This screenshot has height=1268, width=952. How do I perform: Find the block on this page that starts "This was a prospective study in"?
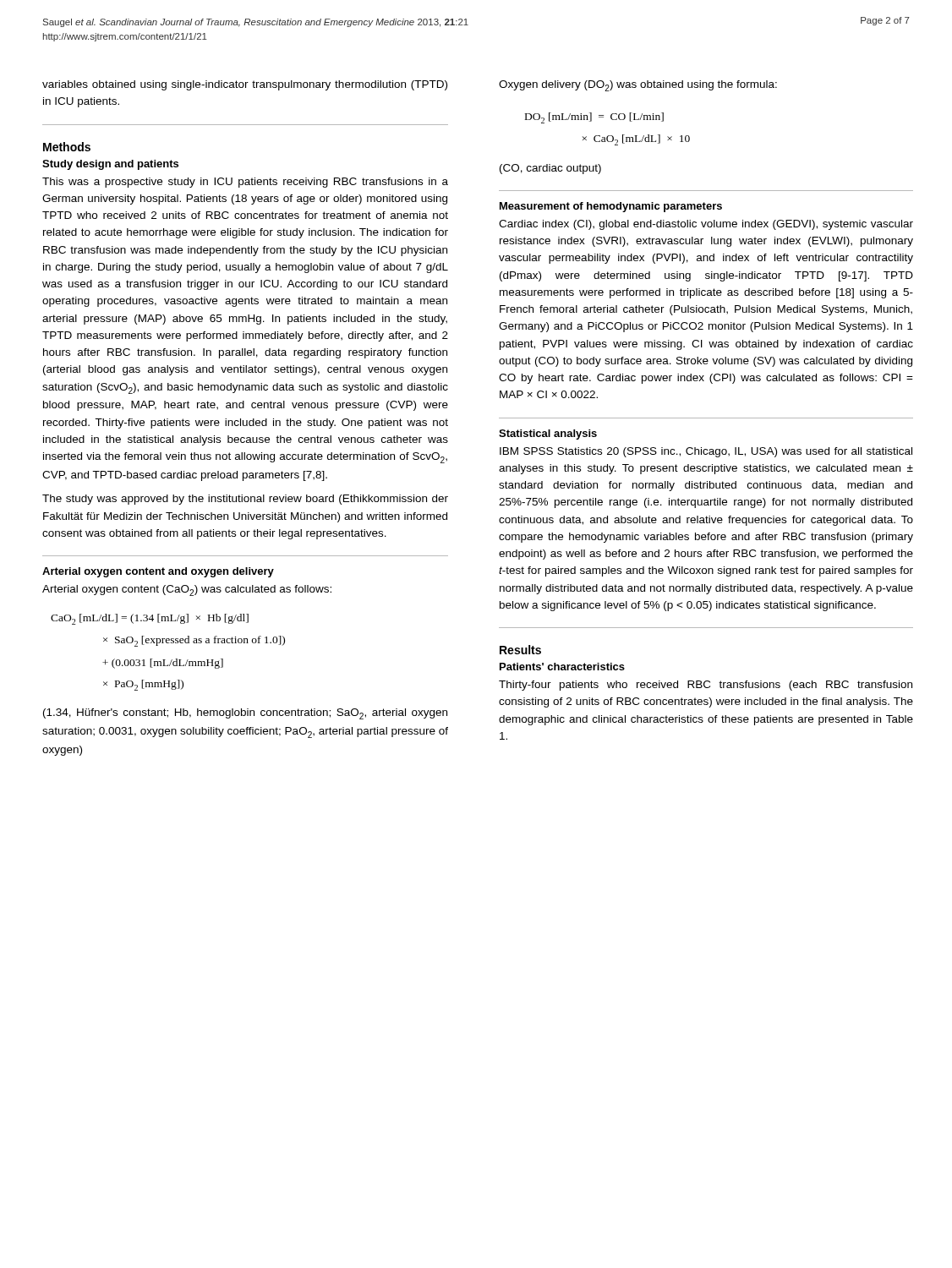[x=245, y=357]
